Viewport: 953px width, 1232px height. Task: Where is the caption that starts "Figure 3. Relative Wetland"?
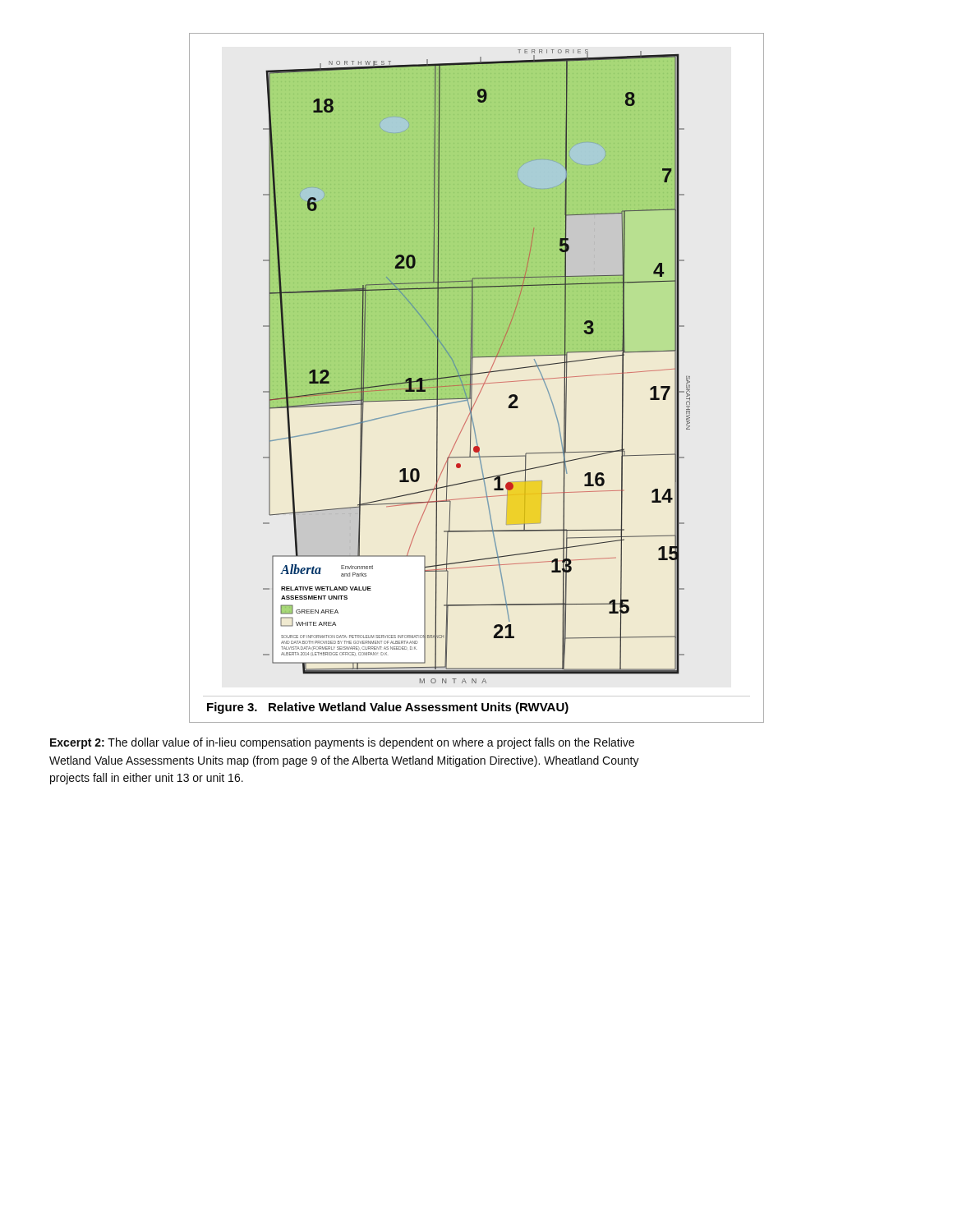pyautogui.click(x=387, y=707)
